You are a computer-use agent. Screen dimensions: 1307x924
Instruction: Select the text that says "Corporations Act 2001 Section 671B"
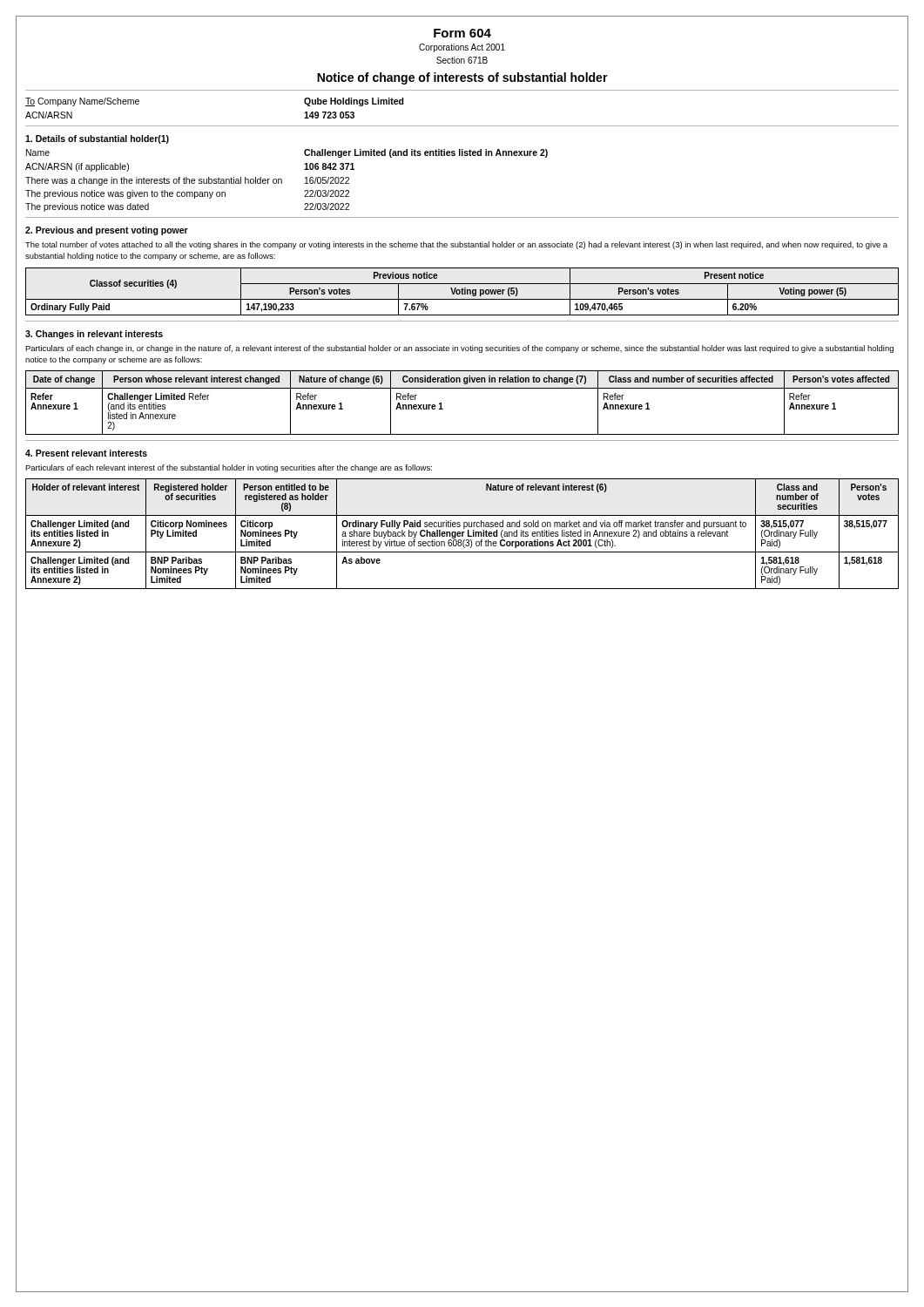tap(462, 54)
